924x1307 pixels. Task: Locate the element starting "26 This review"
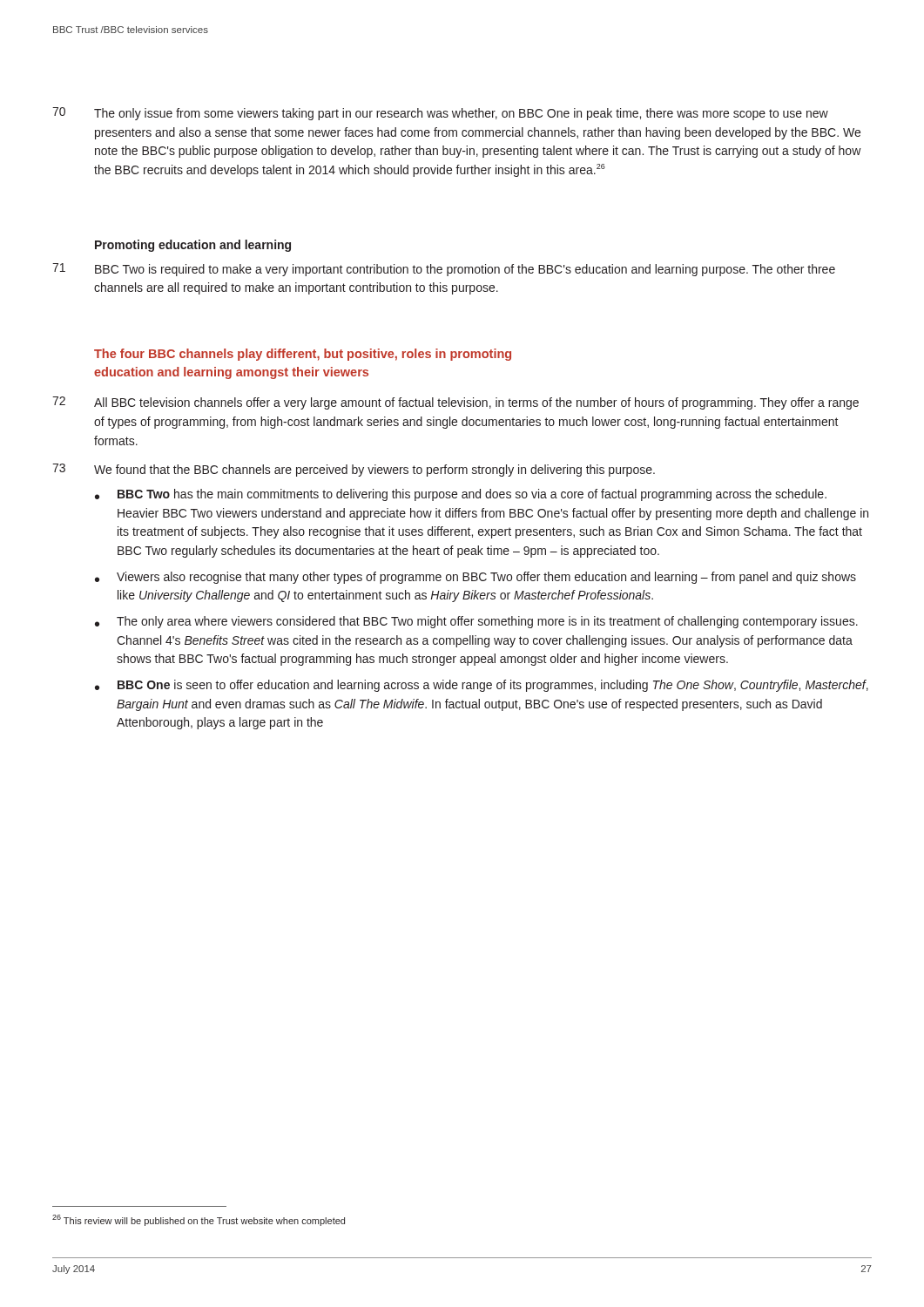[x=199, y=1220]
